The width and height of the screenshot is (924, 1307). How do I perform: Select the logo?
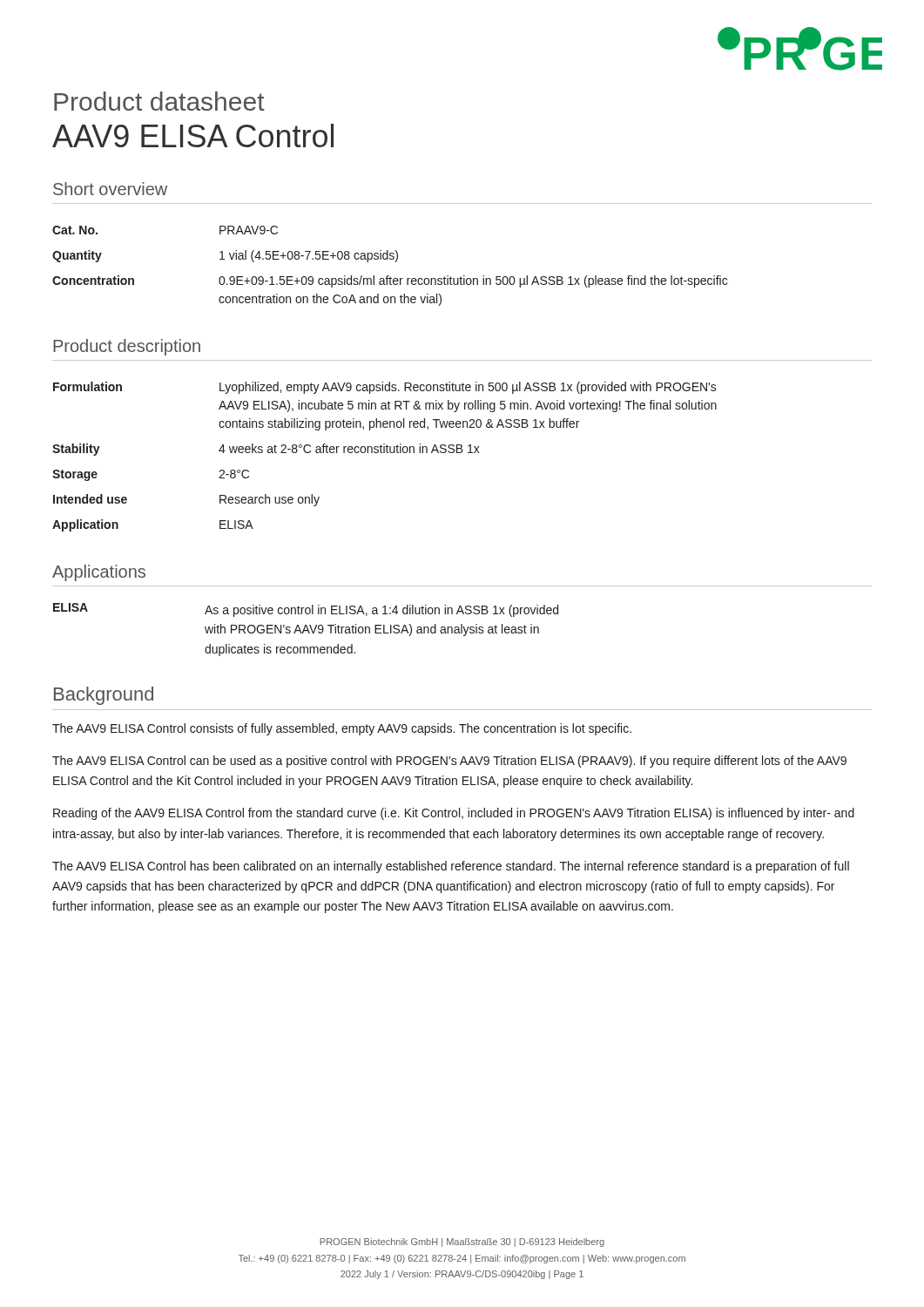tap(799, 54)
